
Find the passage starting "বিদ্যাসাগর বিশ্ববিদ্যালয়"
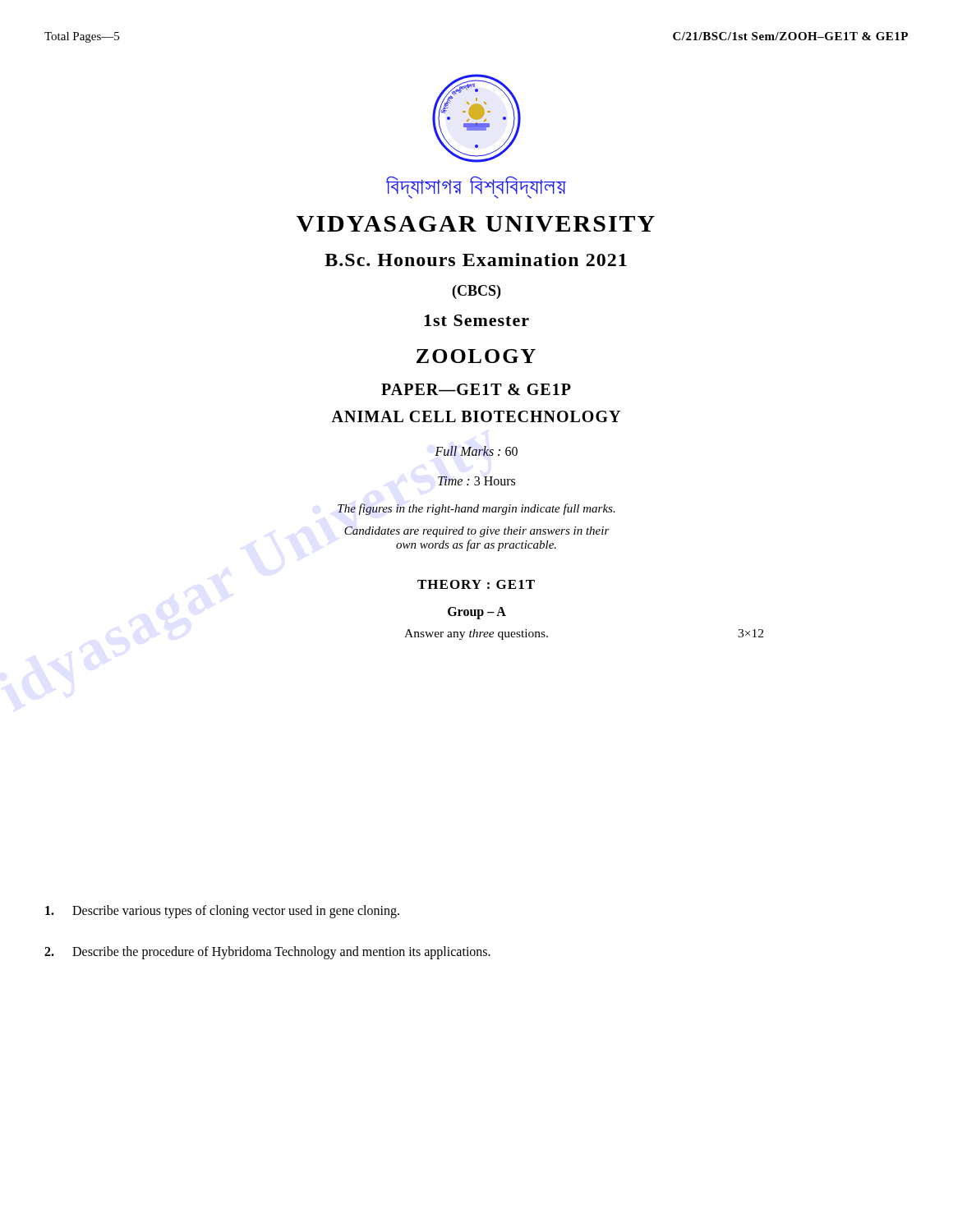click(x=476, y=186)
